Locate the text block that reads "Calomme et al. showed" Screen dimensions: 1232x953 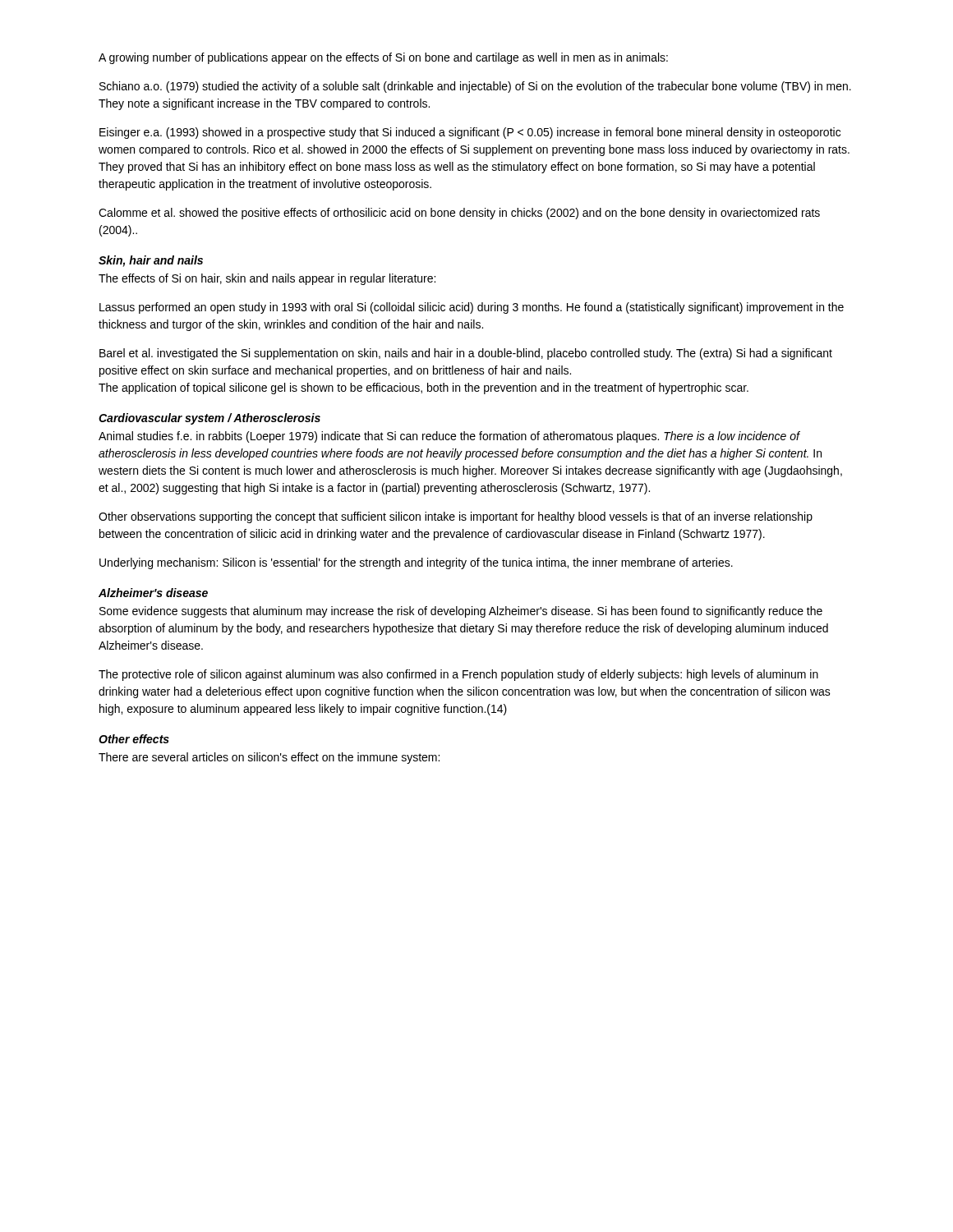click(459, 221)
